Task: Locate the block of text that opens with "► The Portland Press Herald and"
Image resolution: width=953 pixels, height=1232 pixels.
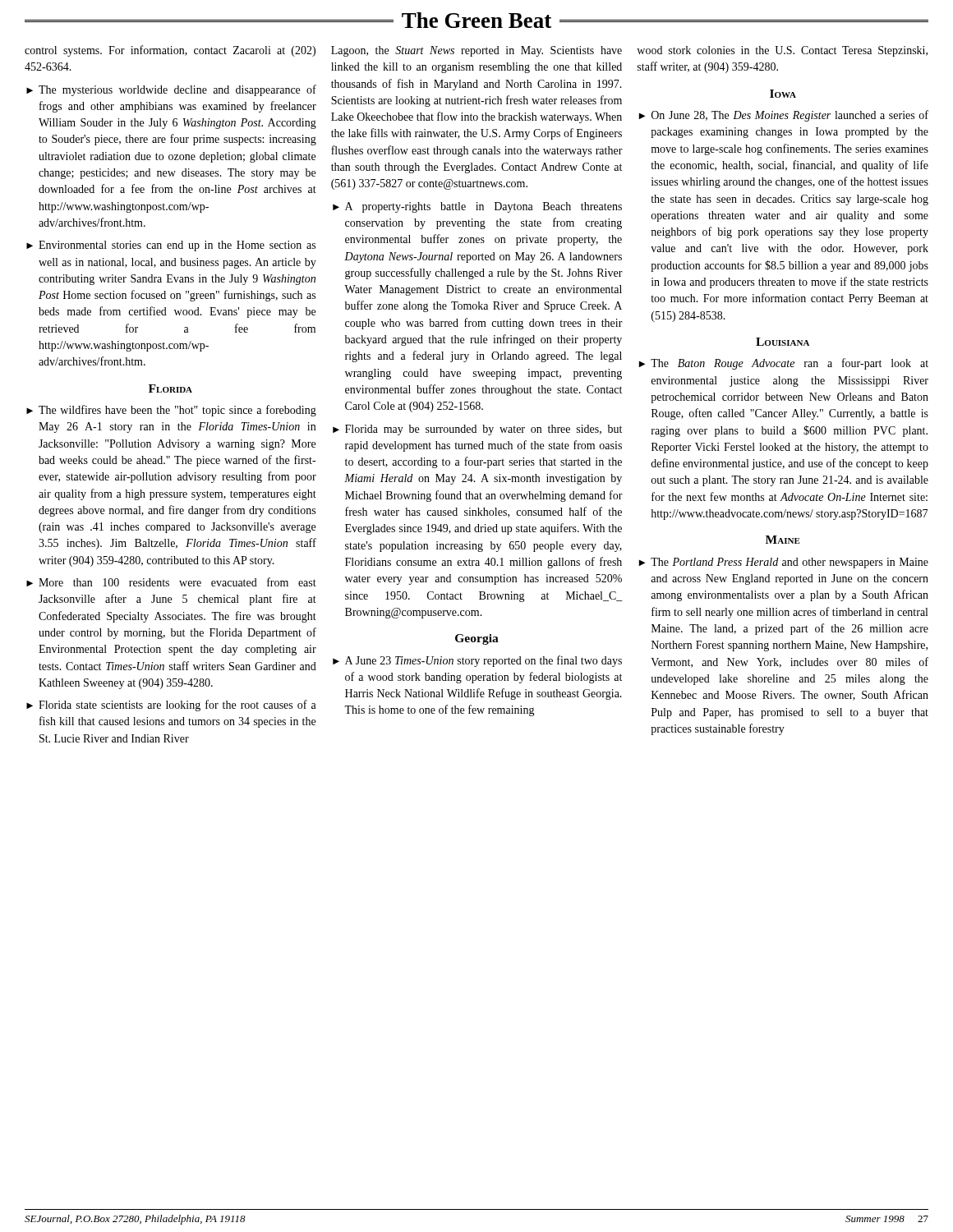Action: [783, 646]
